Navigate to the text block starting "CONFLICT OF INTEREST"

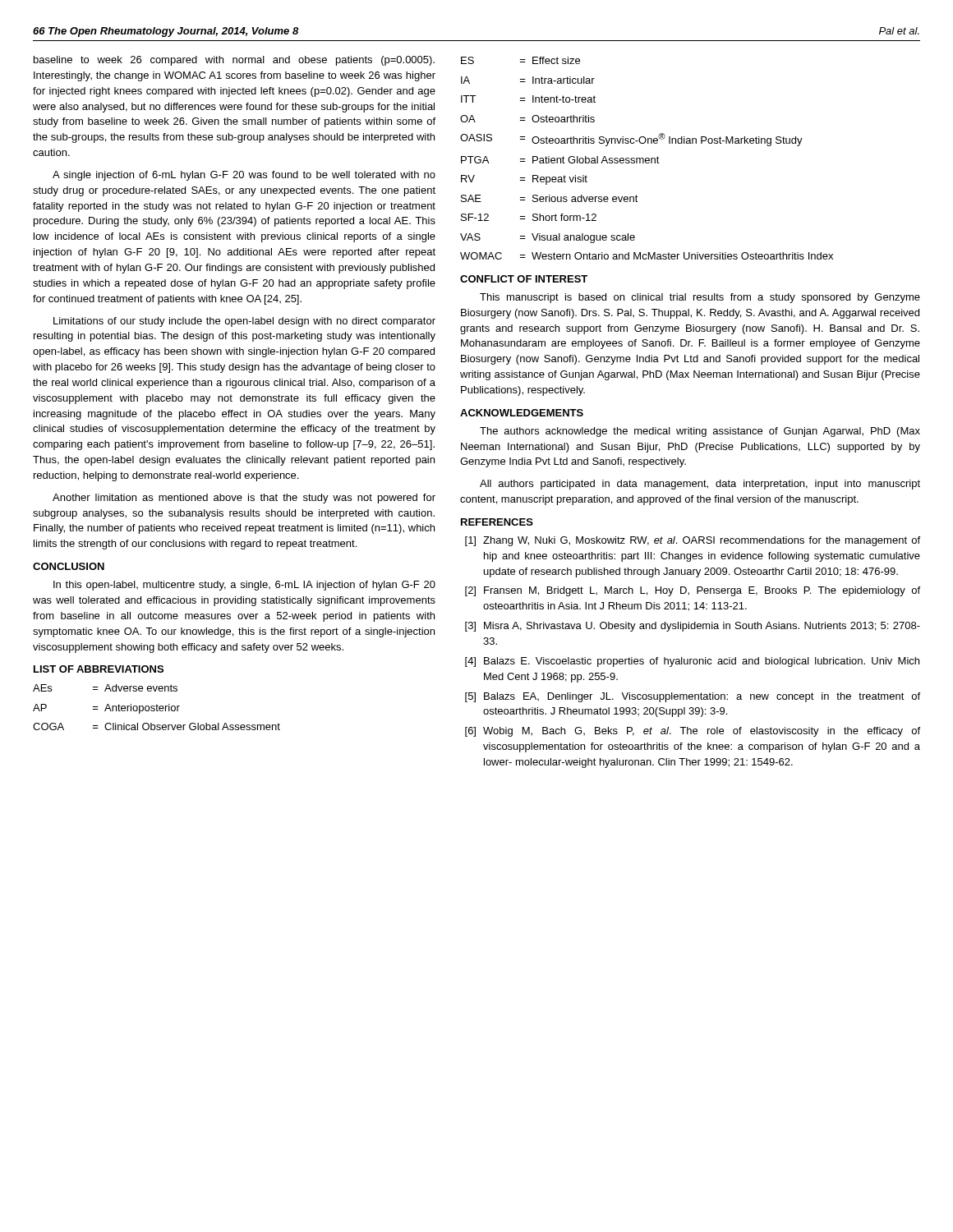pos(524,279)
